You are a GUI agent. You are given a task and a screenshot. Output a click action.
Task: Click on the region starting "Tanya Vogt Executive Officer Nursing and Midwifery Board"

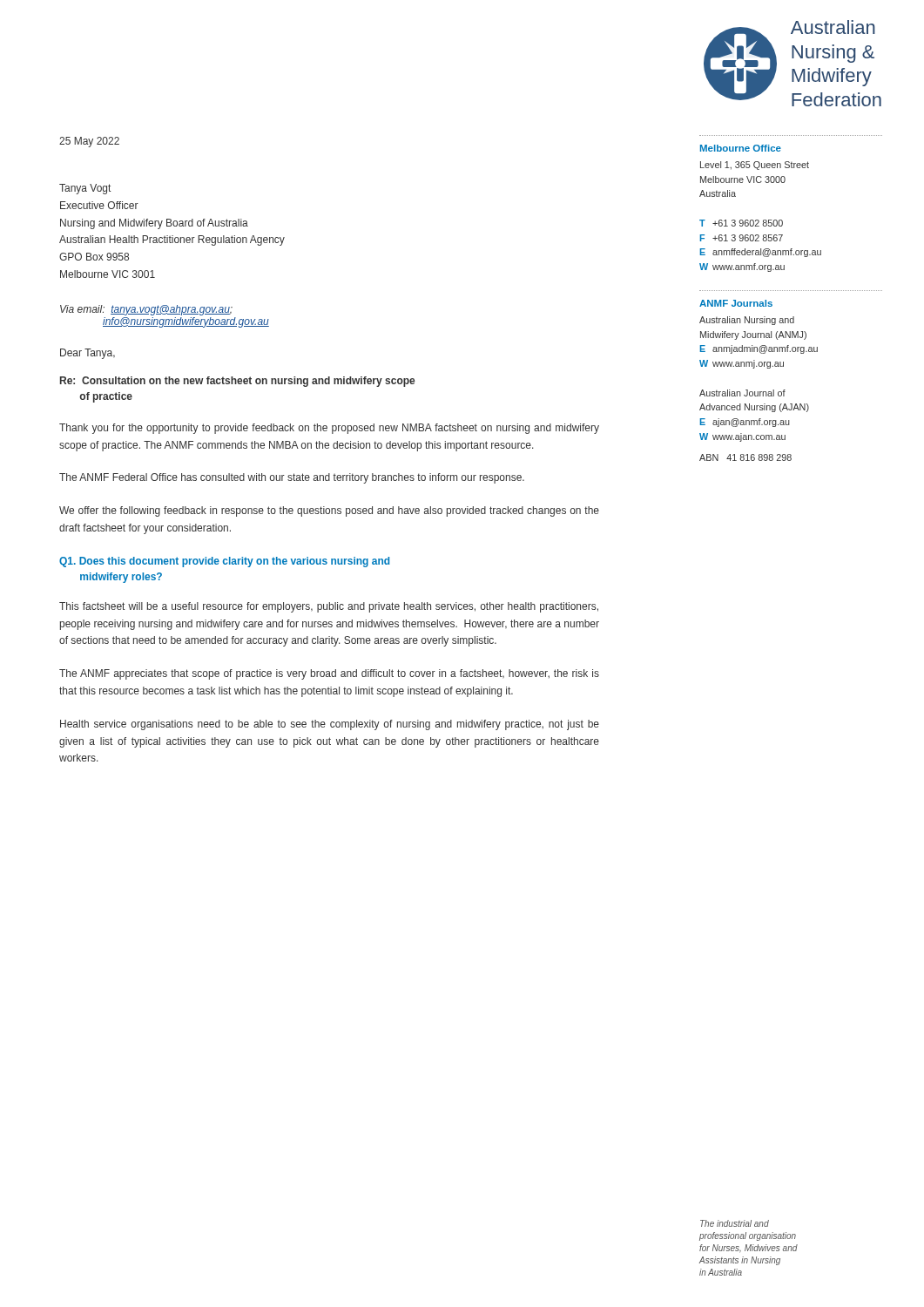[172, 231]
